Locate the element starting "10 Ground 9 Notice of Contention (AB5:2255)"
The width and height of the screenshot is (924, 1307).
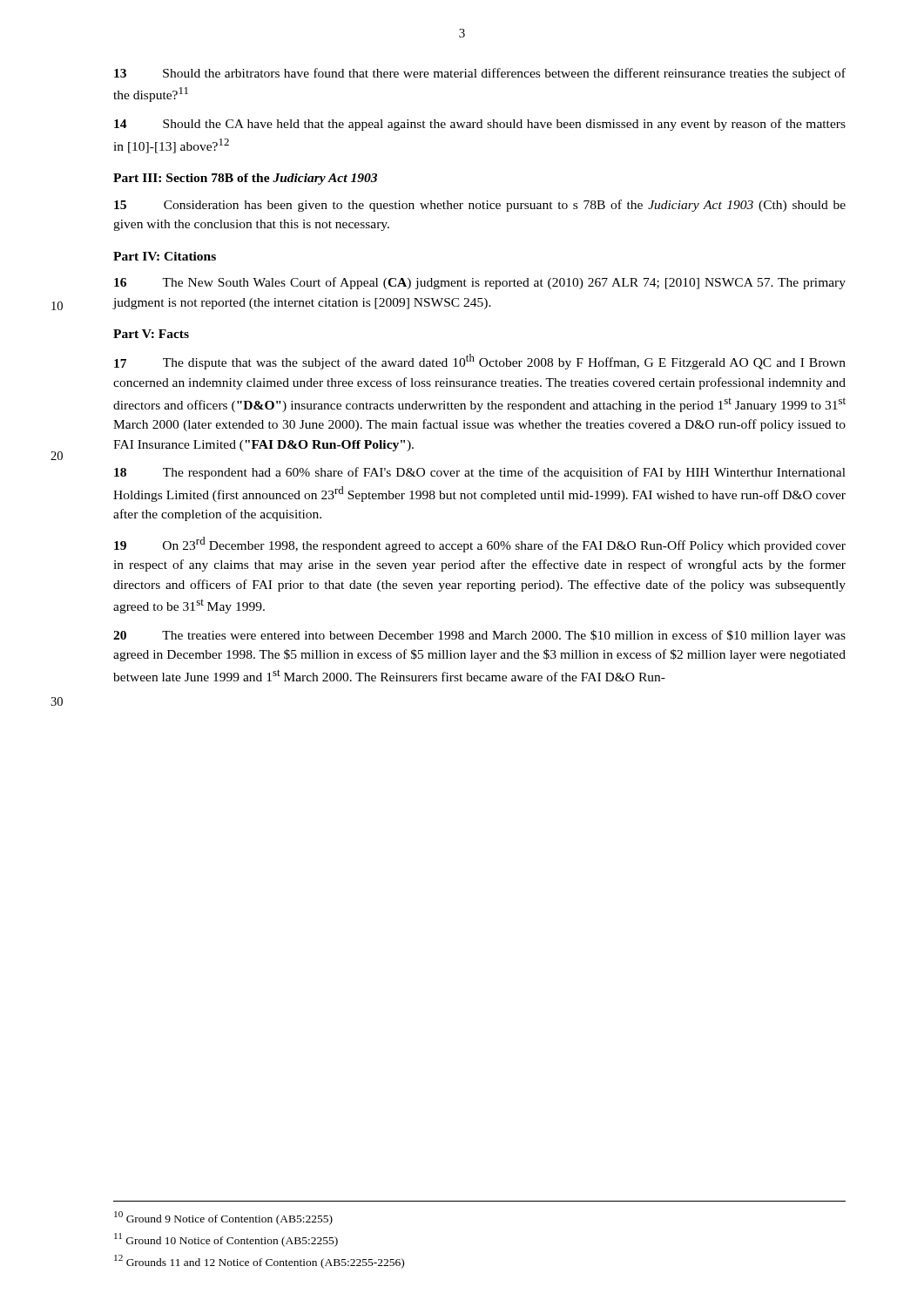[223, 1216]
